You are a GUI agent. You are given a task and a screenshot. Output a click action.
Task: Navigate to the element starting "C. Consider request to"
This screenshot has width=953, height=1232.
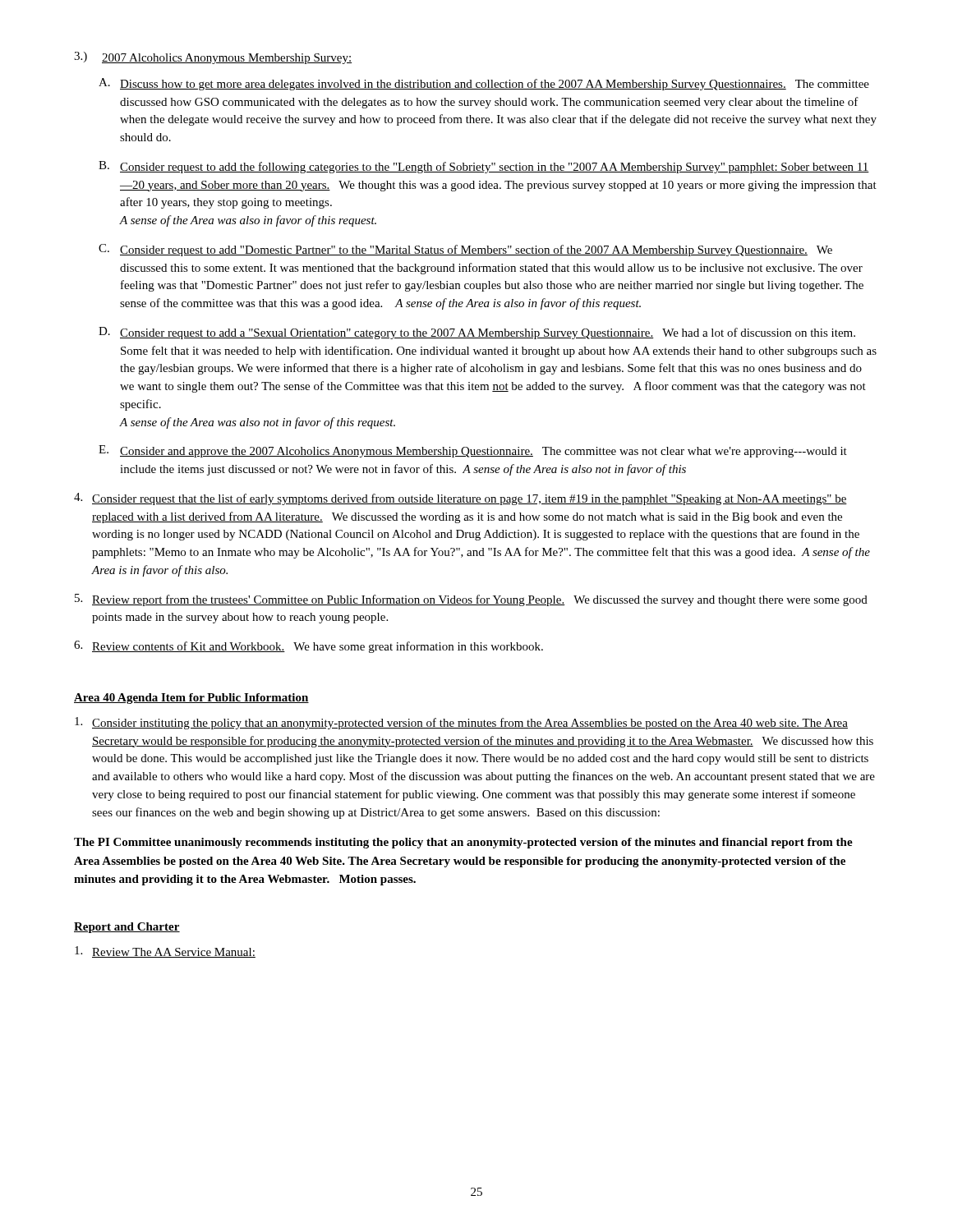[x=489, y=277]
